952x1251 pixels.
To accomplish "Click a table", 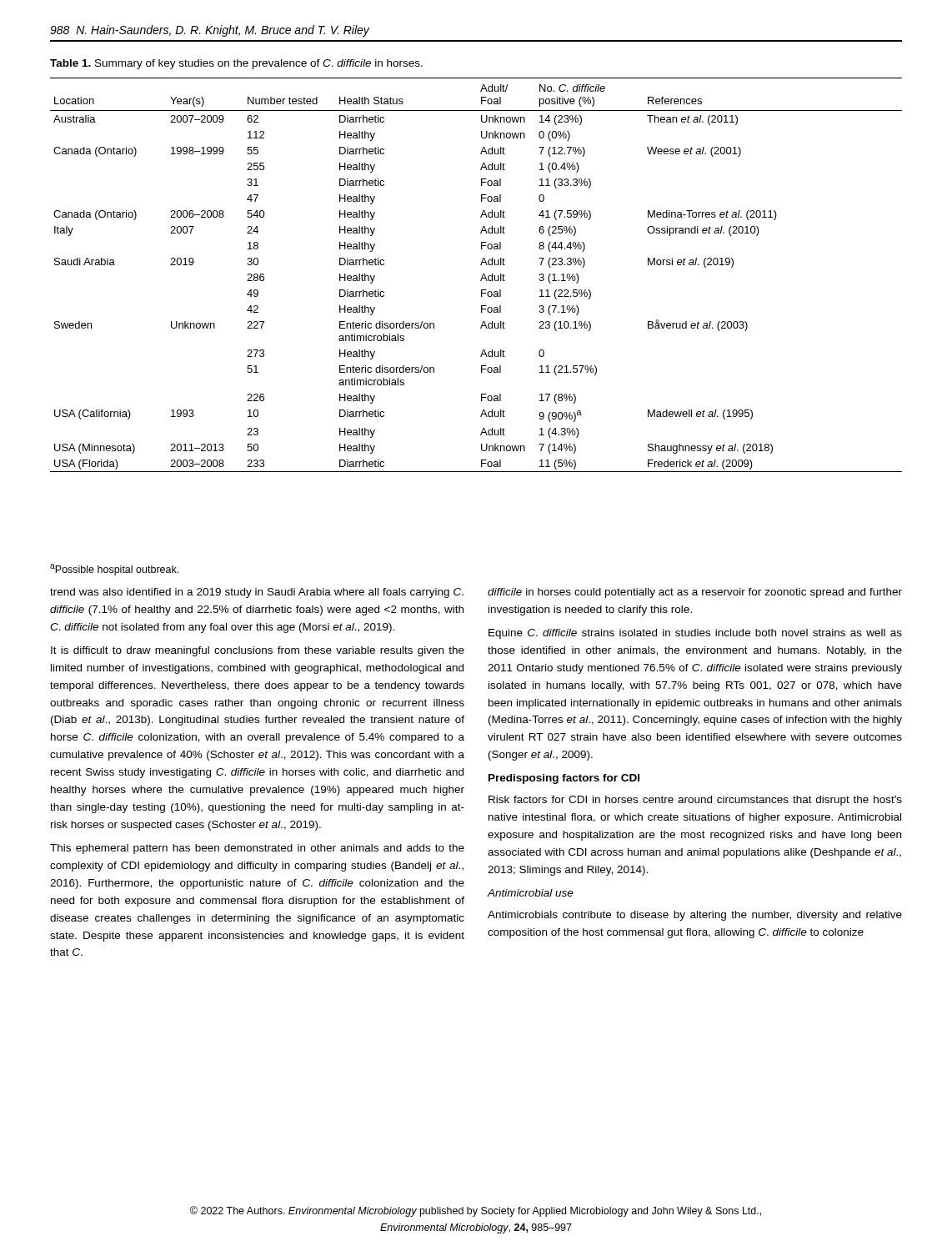I will [x=476, y=275].
